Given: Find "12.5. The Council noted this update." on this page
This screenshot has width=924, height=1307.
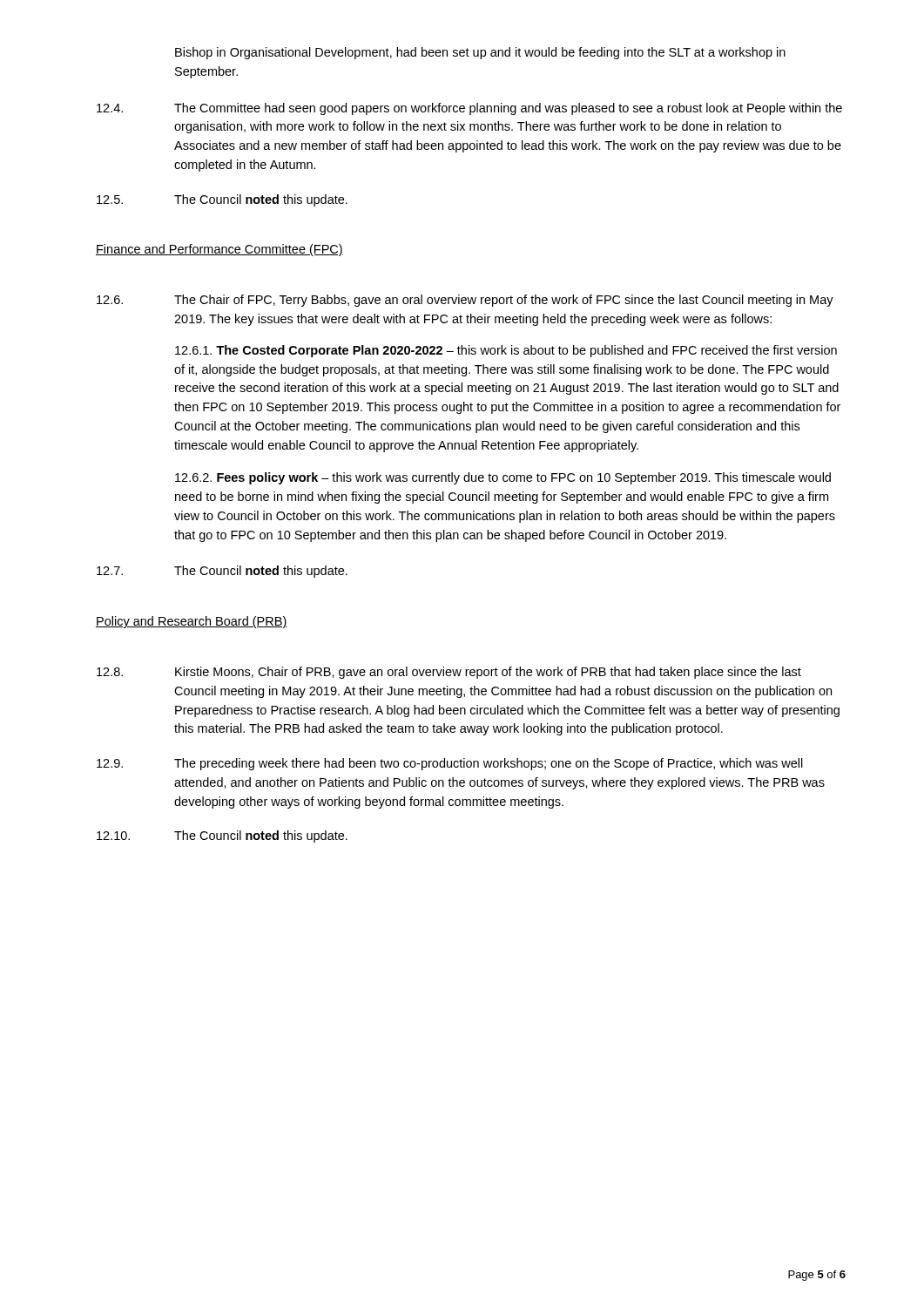Looking at the screenshot, I should (x=222, y=200).
